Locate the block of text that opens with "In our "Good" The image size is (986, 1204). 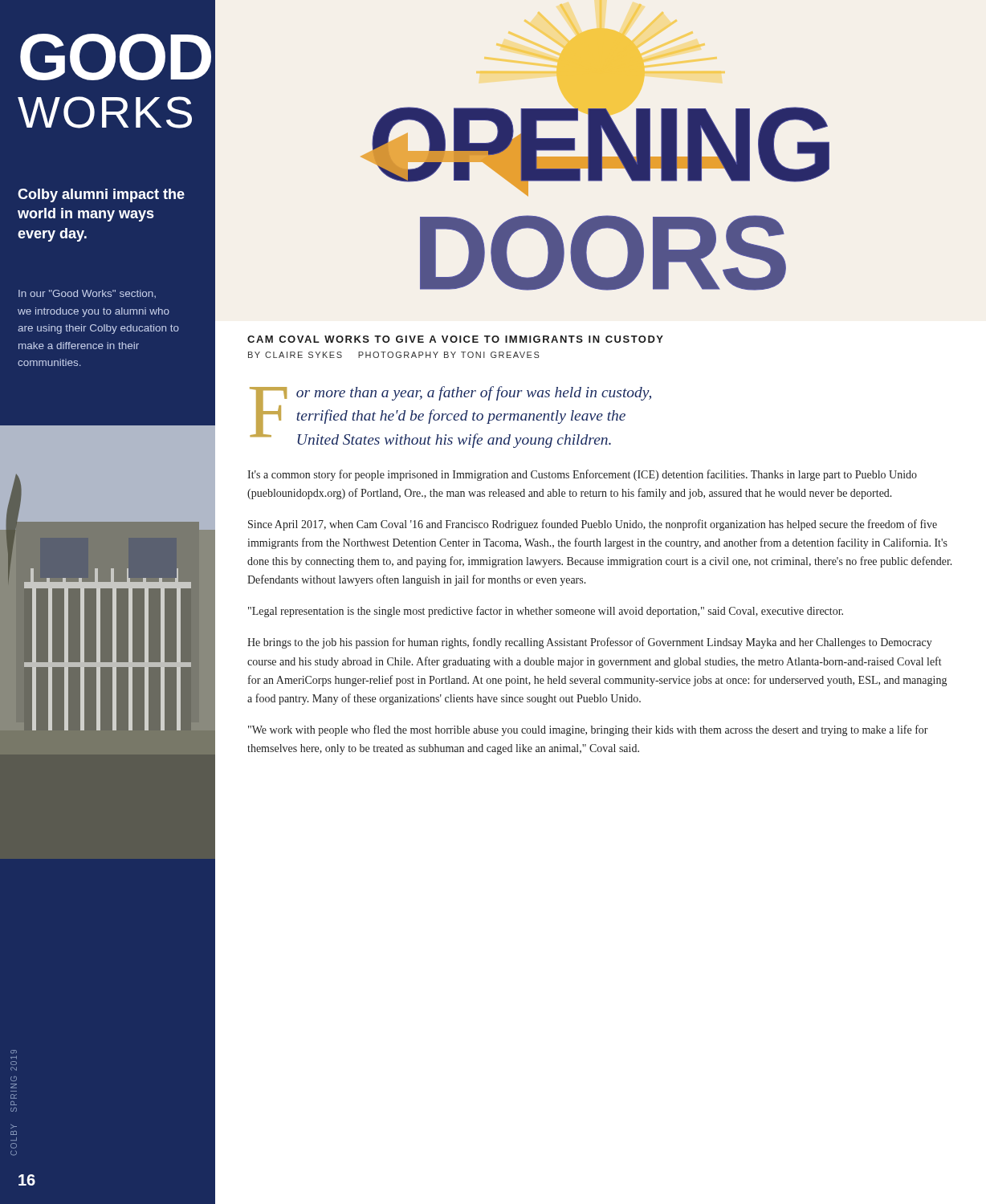(98, 328)
